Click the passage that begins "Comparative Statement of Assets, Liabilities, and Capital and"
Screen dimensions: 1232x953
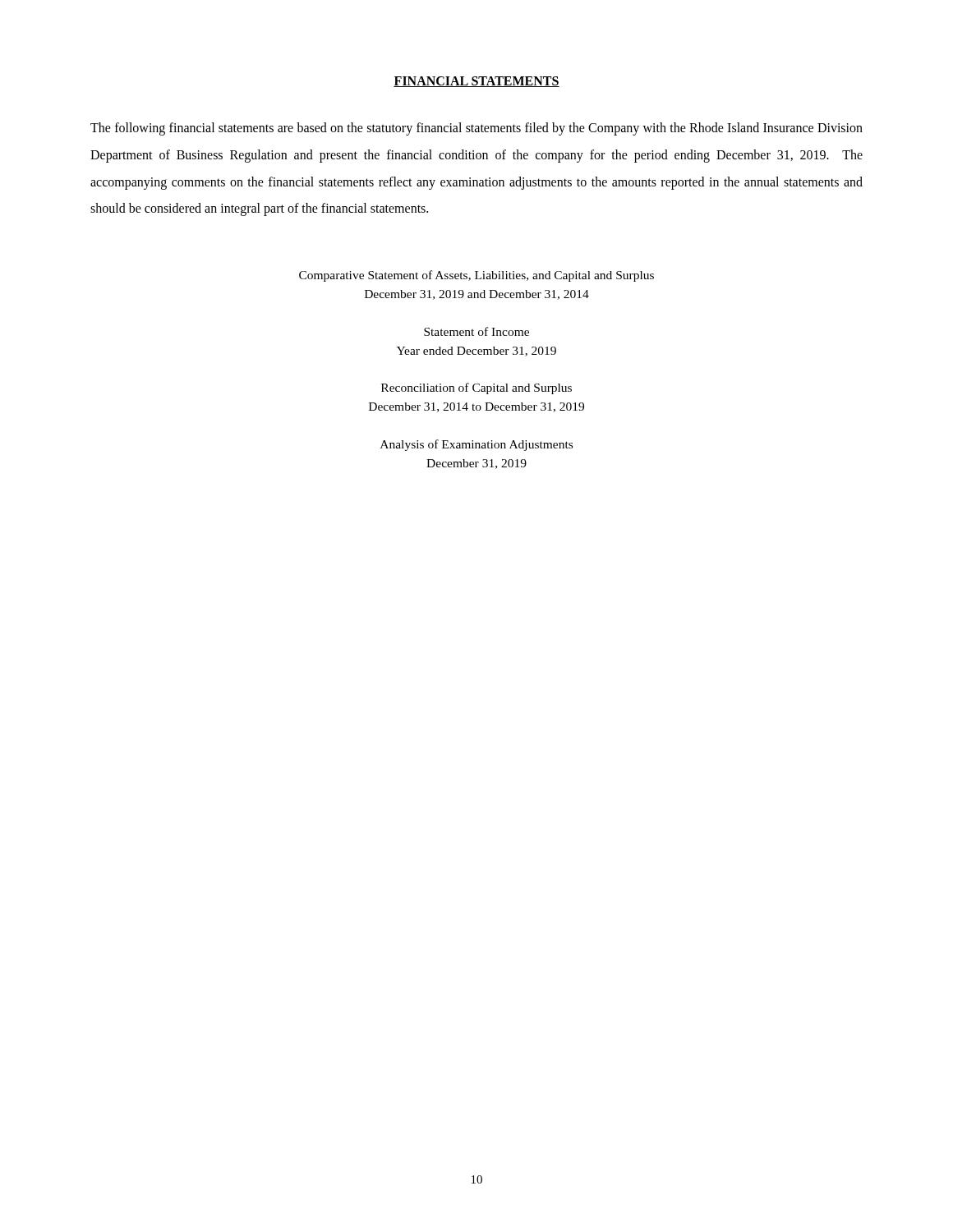[x=476, y=284]
